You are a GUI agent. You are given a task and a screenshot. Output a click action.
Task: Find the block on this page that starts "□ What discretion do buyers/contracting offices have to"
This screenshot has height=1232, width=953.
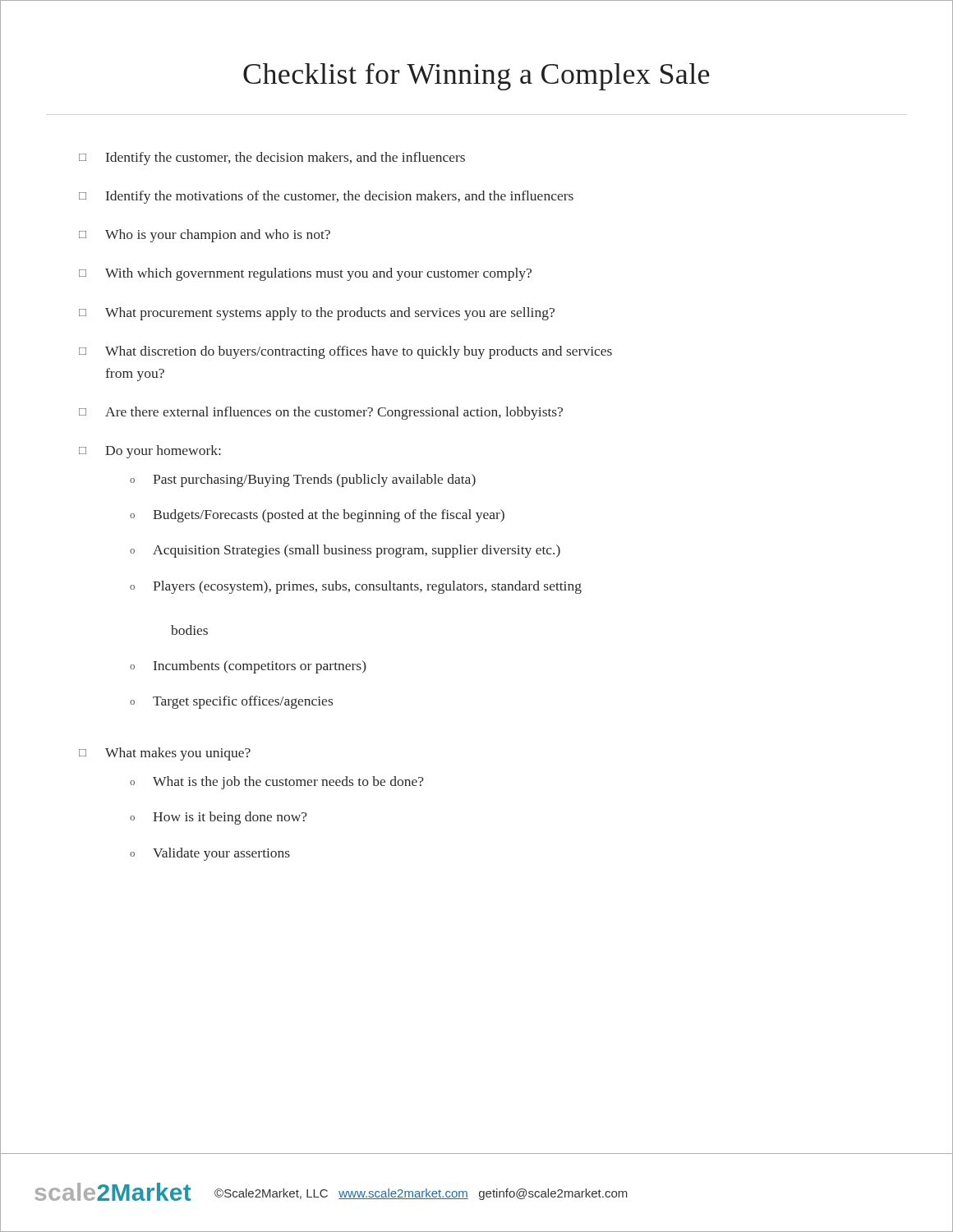coord(493,362)
